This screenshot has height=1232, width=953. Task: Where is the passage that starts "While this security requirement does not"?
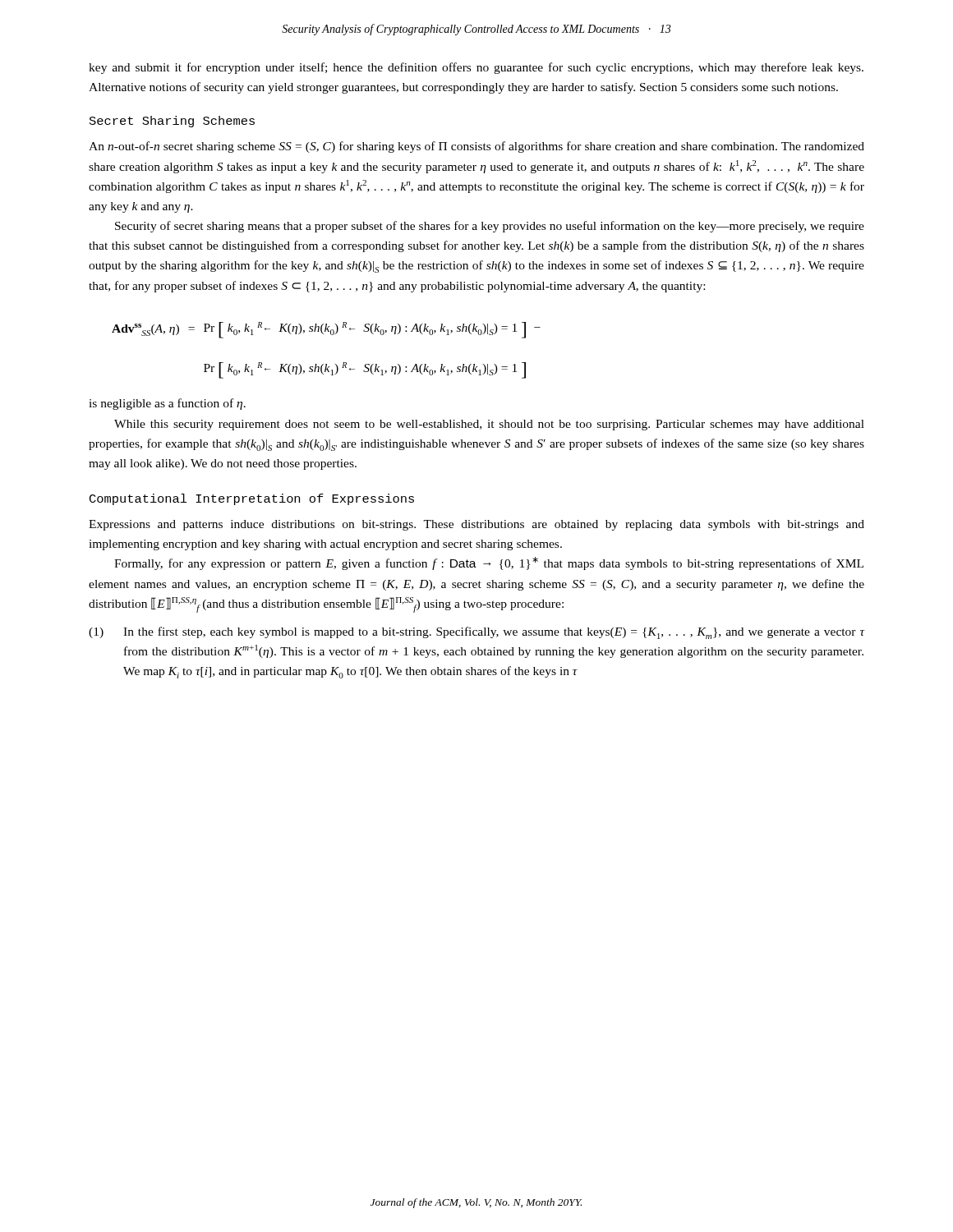[476, 443]
